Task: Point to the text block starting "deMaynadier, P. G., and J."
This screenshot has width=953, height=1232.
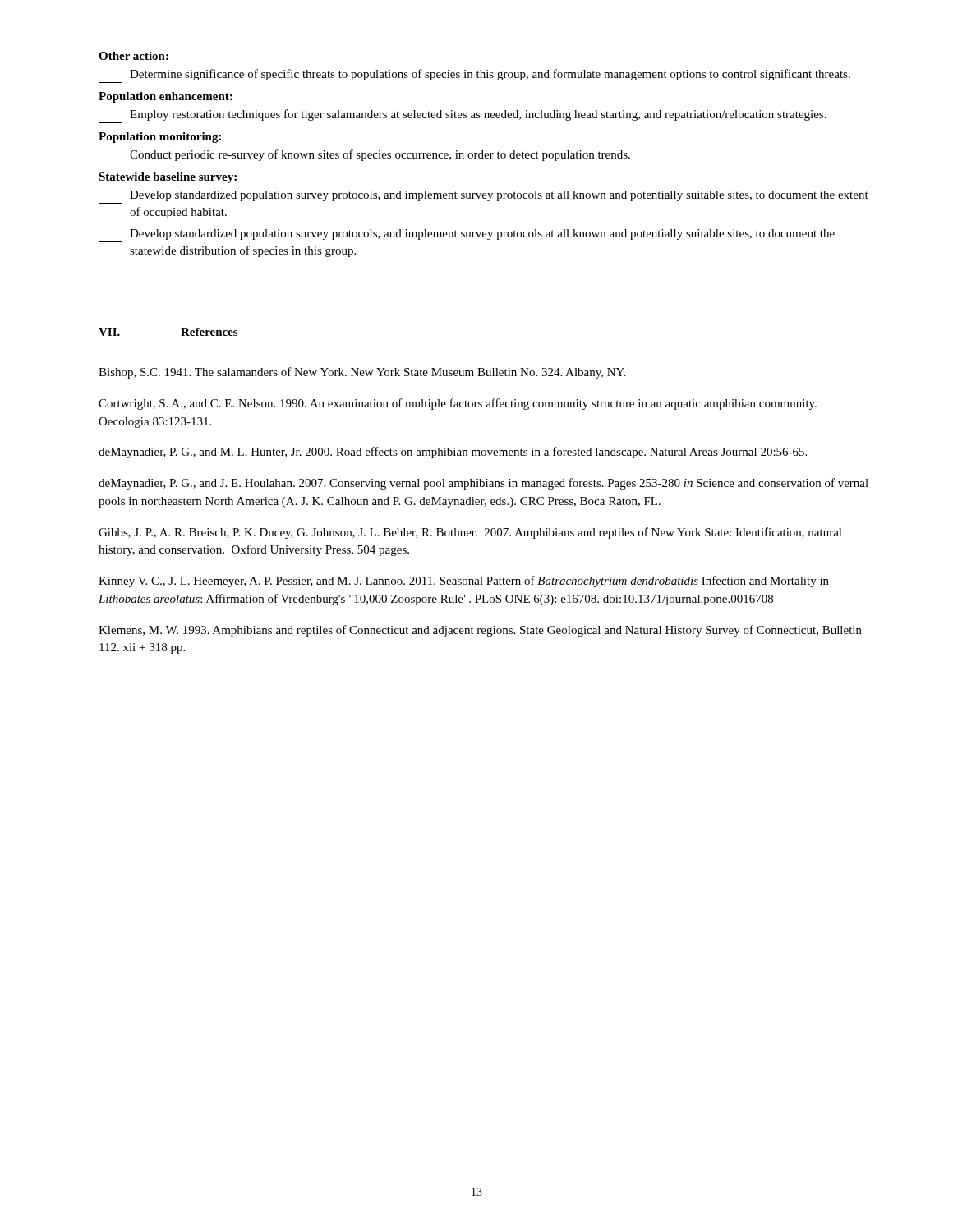Action: (x=484, y=492)
